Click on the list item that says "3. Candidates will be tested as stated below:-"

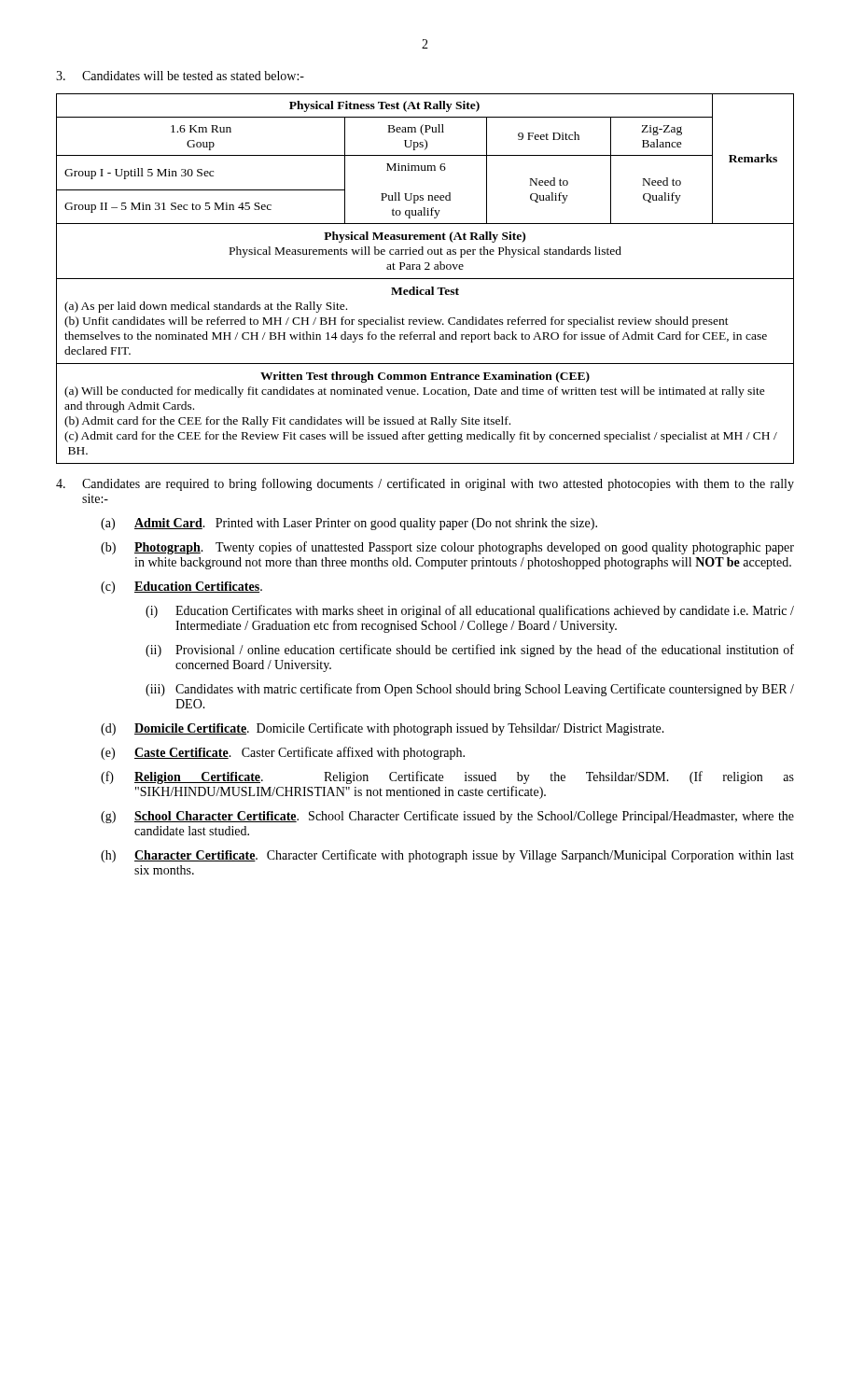(x=180, y=77)
